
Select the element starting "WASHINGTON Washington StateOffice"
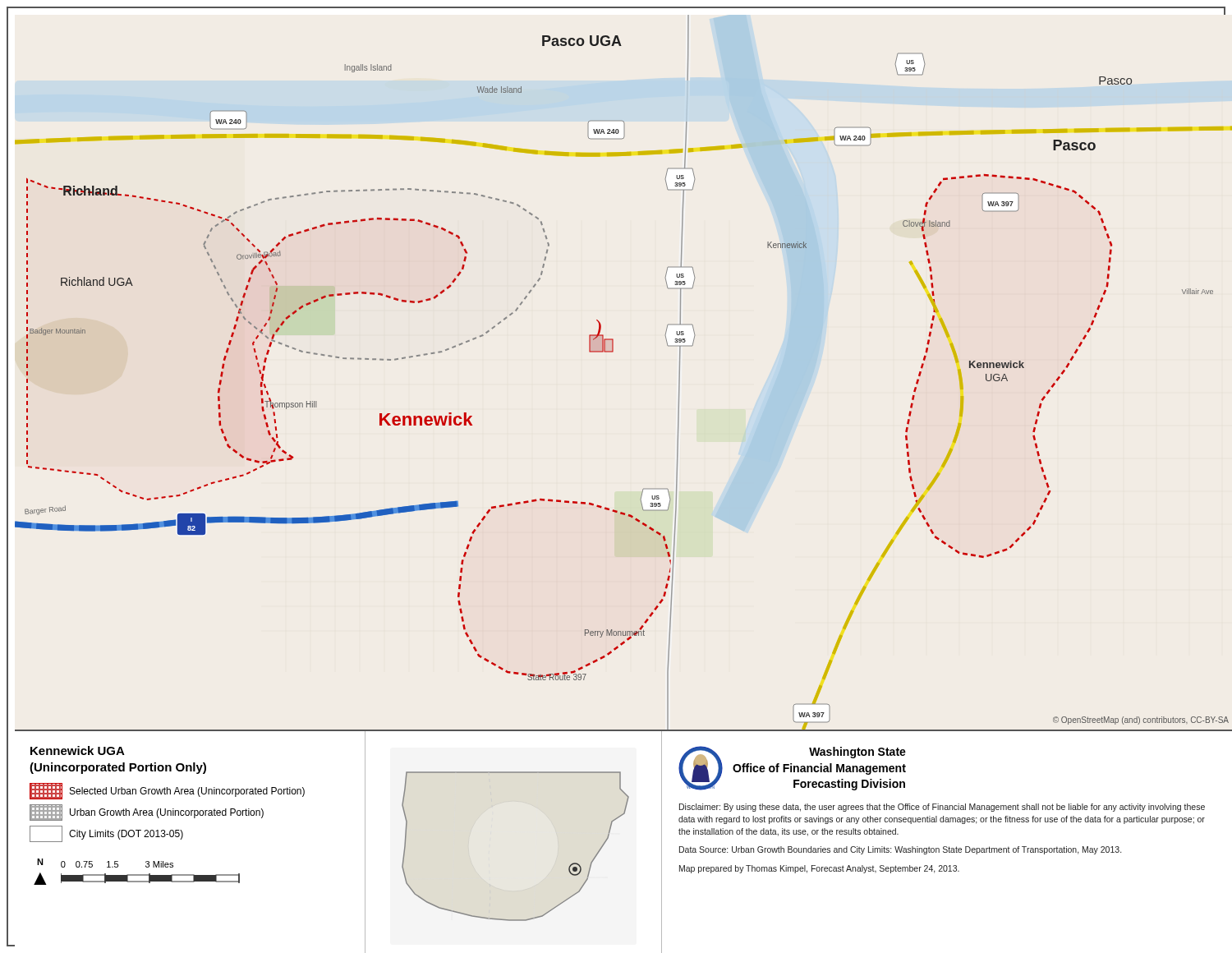pyautogui.click(x=948, y=810)
